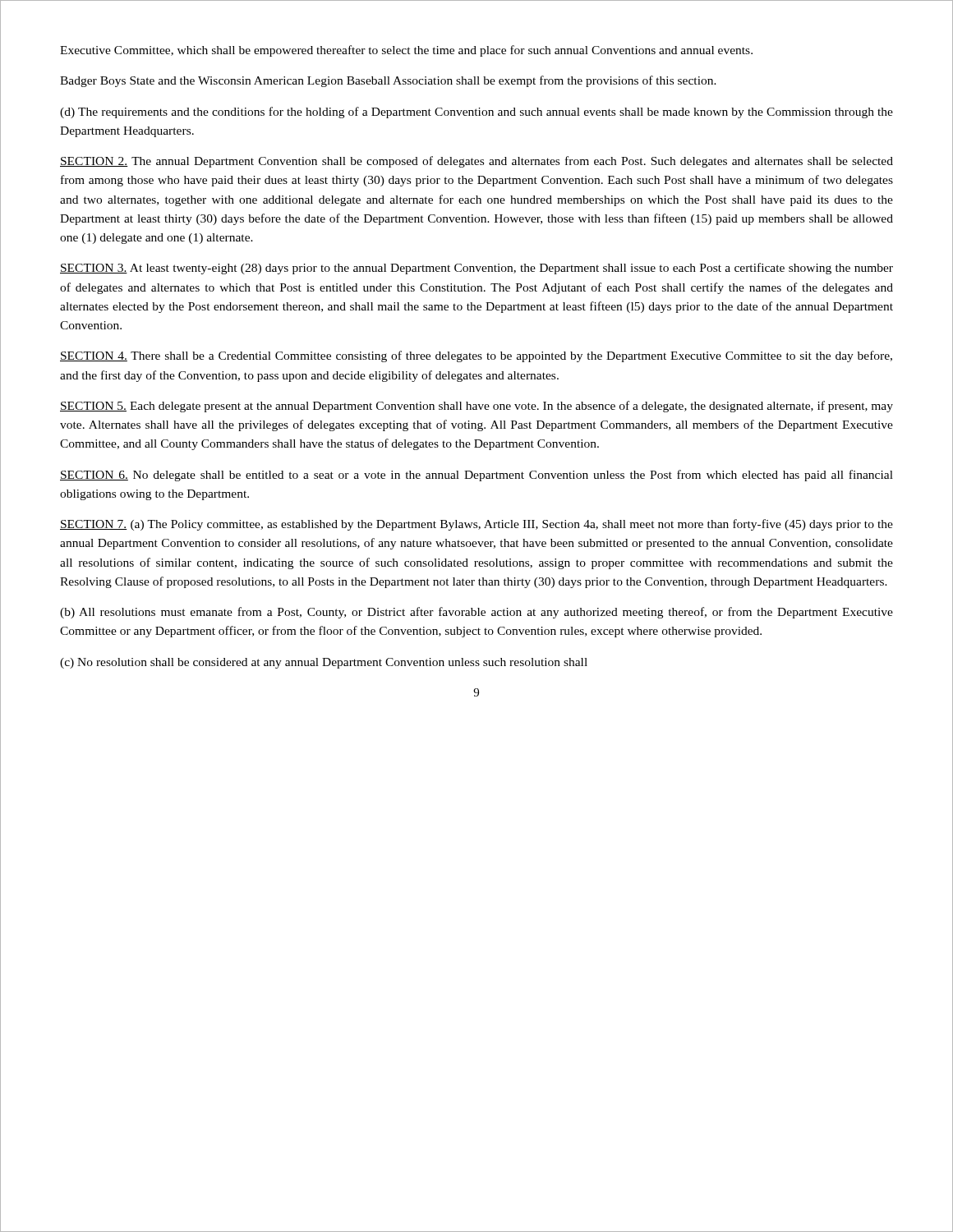This screenshot has height=1232, width=953.
Task: Locate the text block containing "(c) No resolution shall be considered"
Action: pos(324,661)
